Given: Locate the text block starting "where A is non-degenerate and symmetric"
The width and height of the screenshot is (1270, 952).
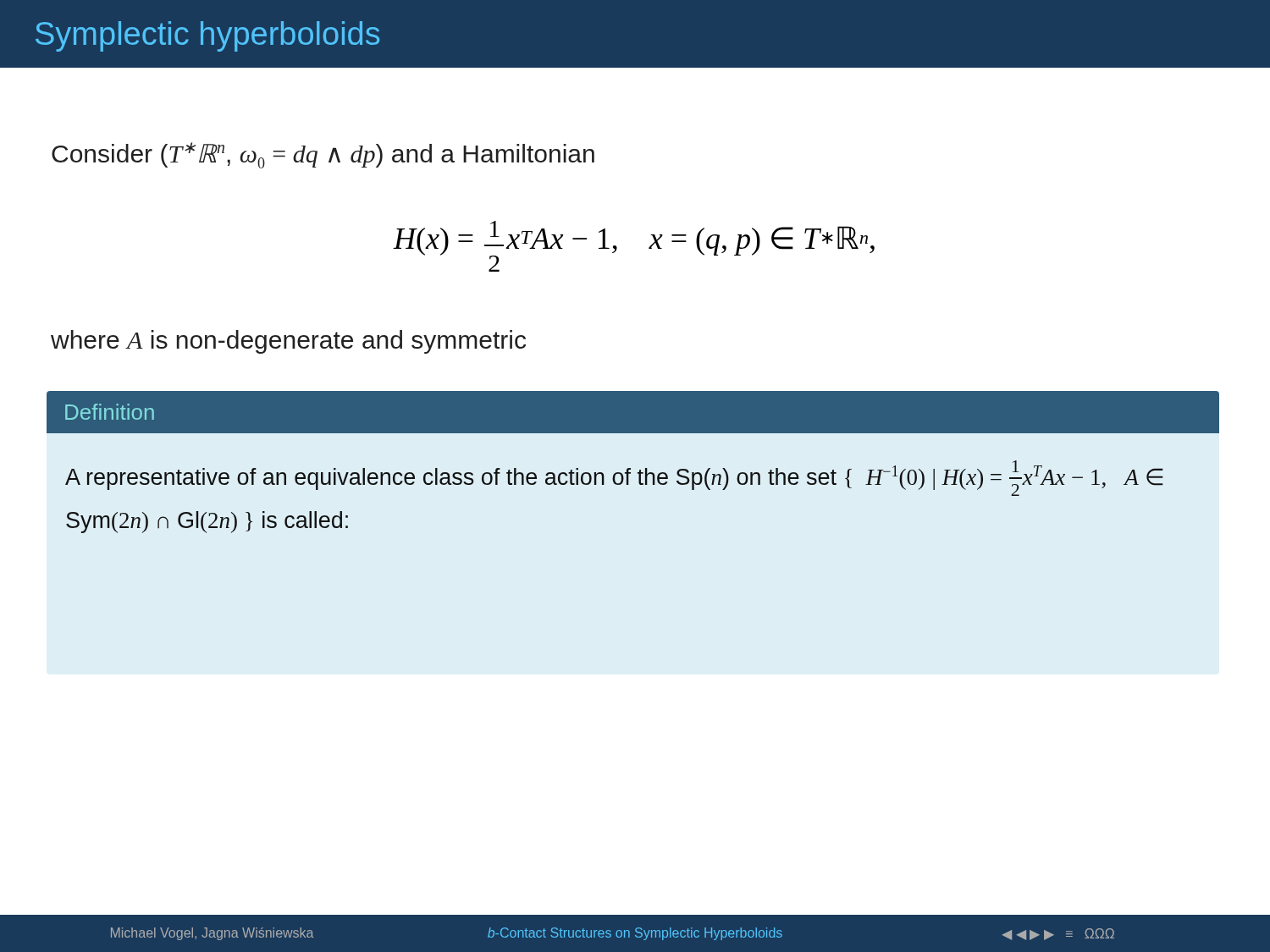Looking at the screenshot, I should pyautogui.click(x=289, y=340).
